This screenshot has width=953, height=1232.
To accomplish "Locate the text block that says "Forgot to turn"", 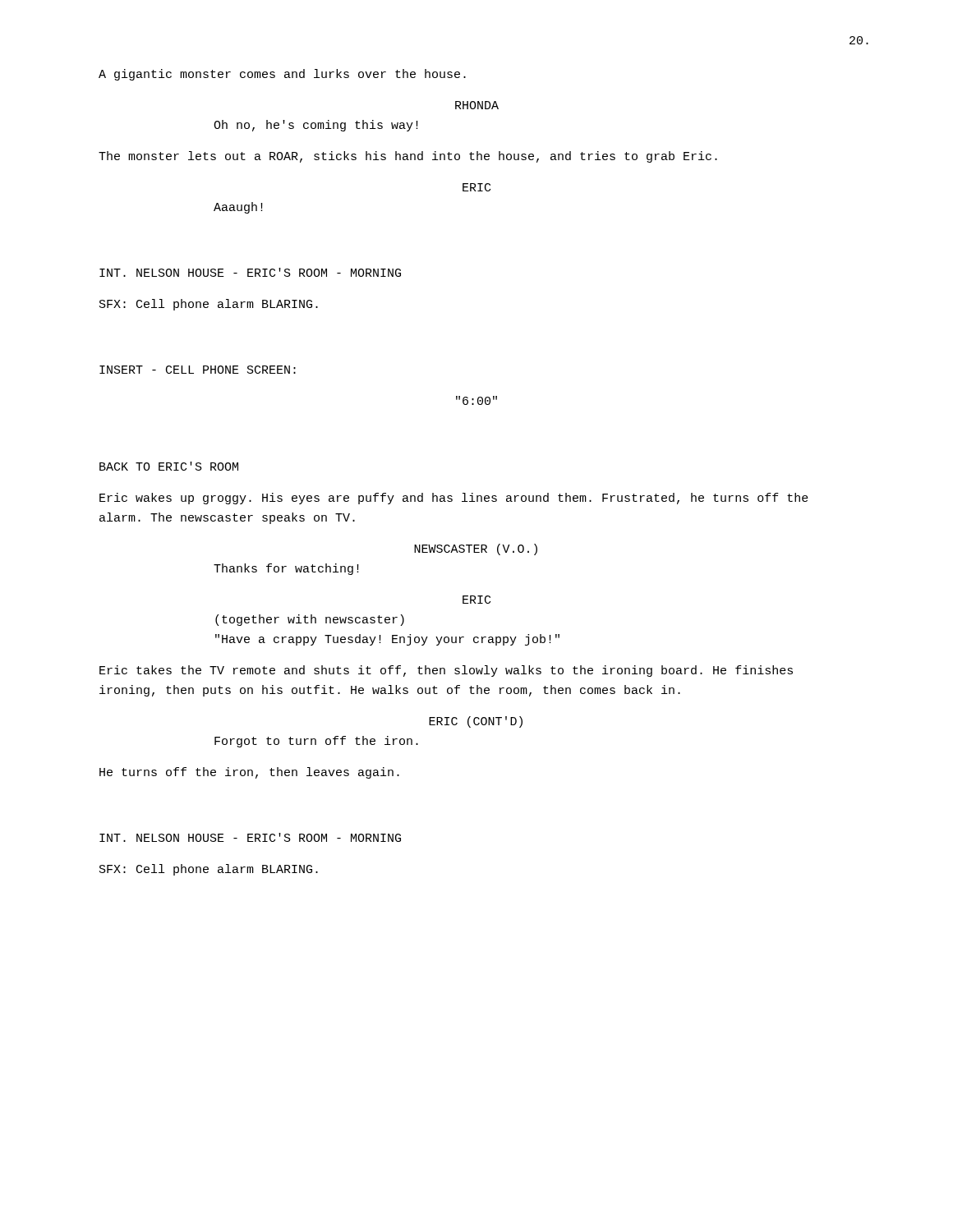I will (317, 742).
